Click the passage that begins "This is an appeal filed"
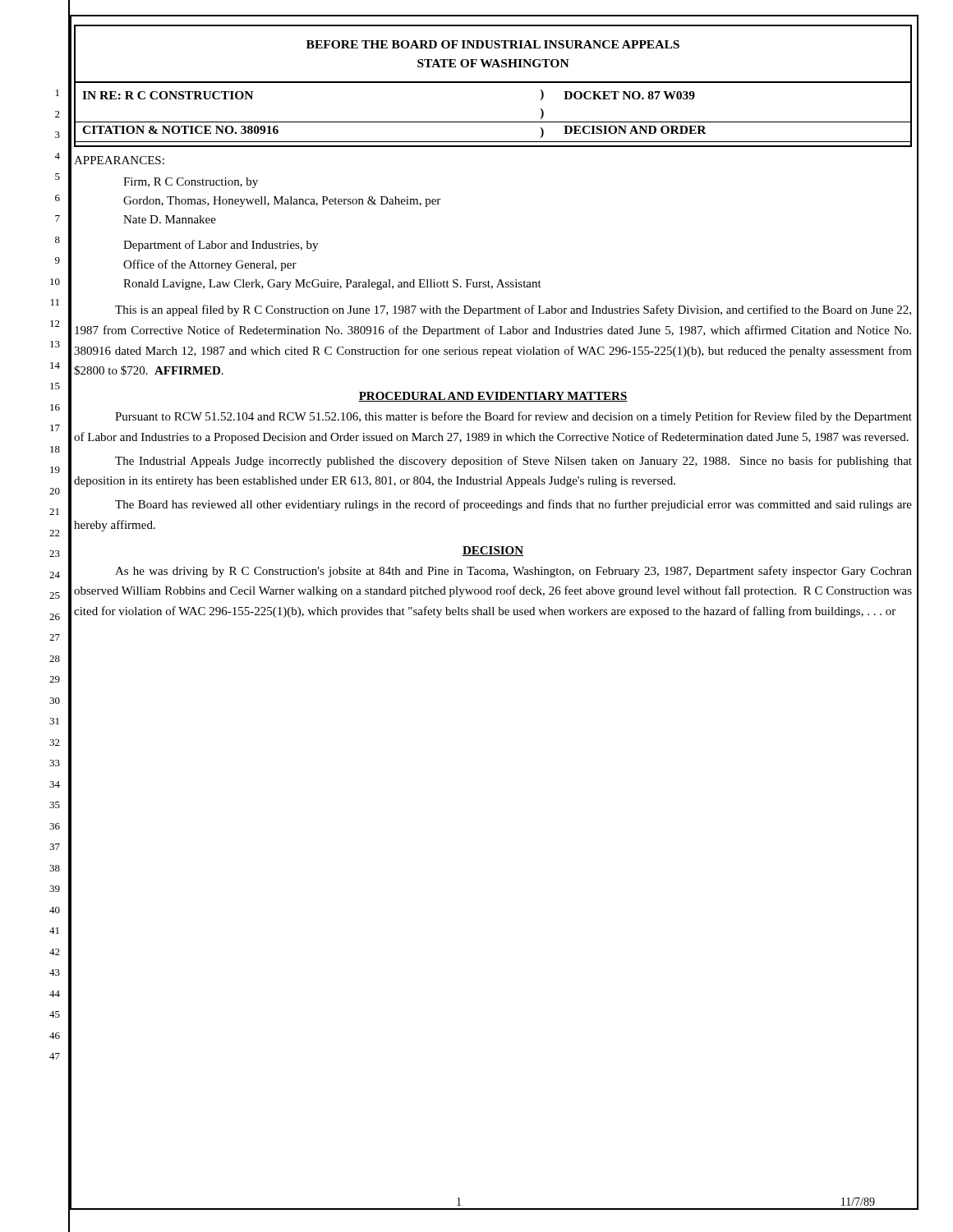The height and width of the screenshot is (1232, 953). click(x=493, y=340)
